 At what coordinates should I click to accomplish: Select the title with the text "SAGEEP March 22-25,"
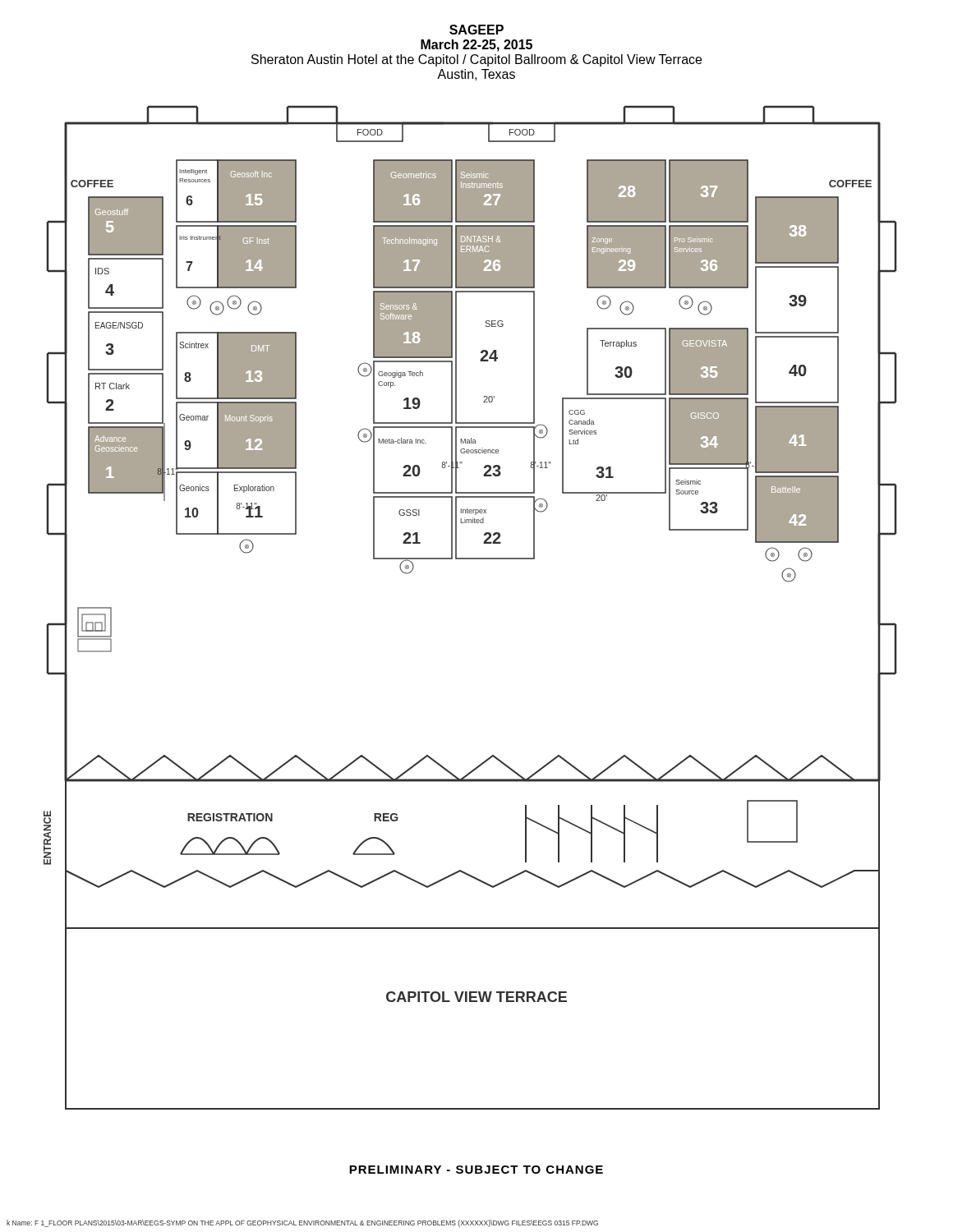476,53
